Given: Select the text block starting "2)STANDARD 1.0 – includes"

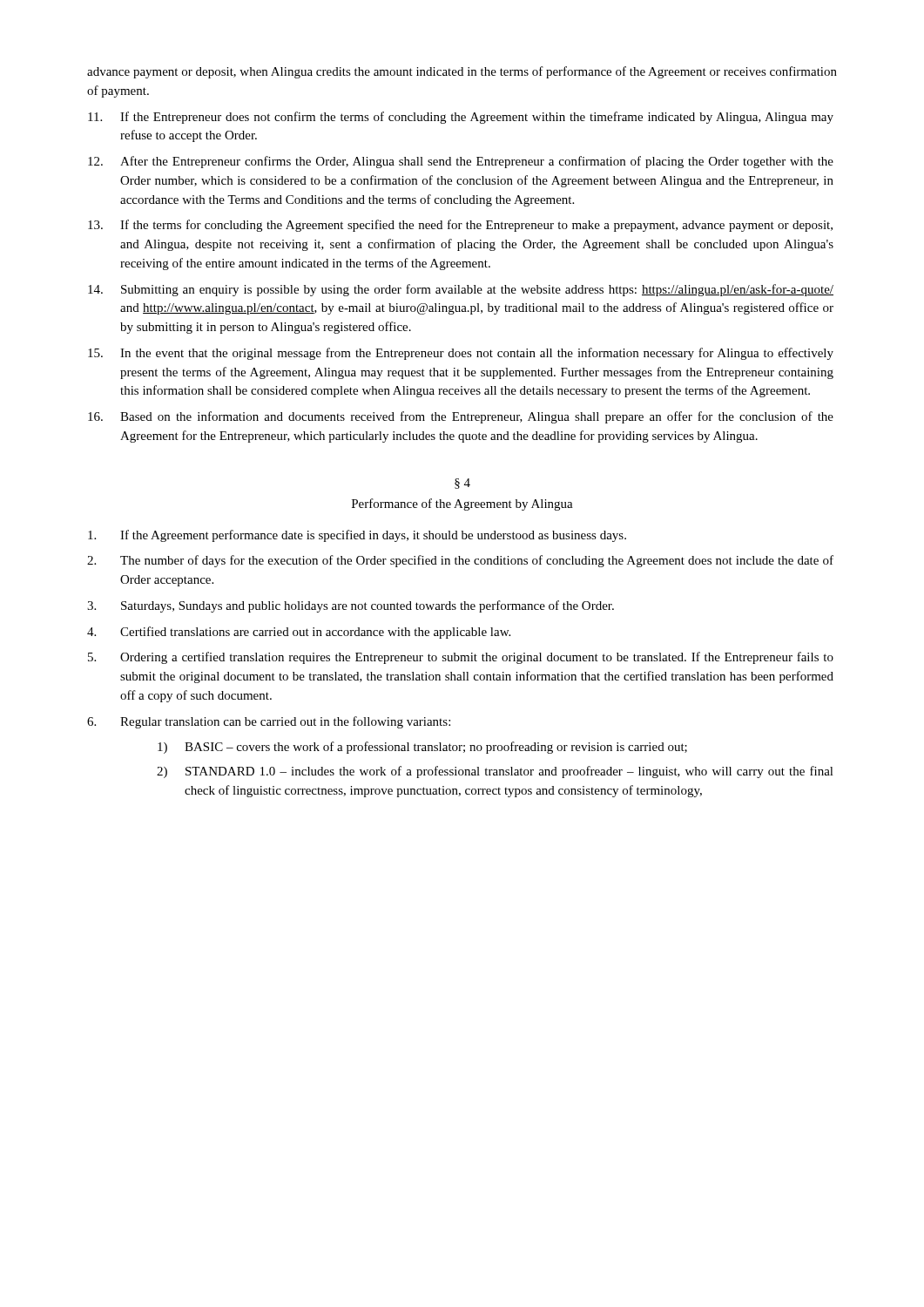Looking at the screenshot, I should pyautogui.click(x=462, y=781).
